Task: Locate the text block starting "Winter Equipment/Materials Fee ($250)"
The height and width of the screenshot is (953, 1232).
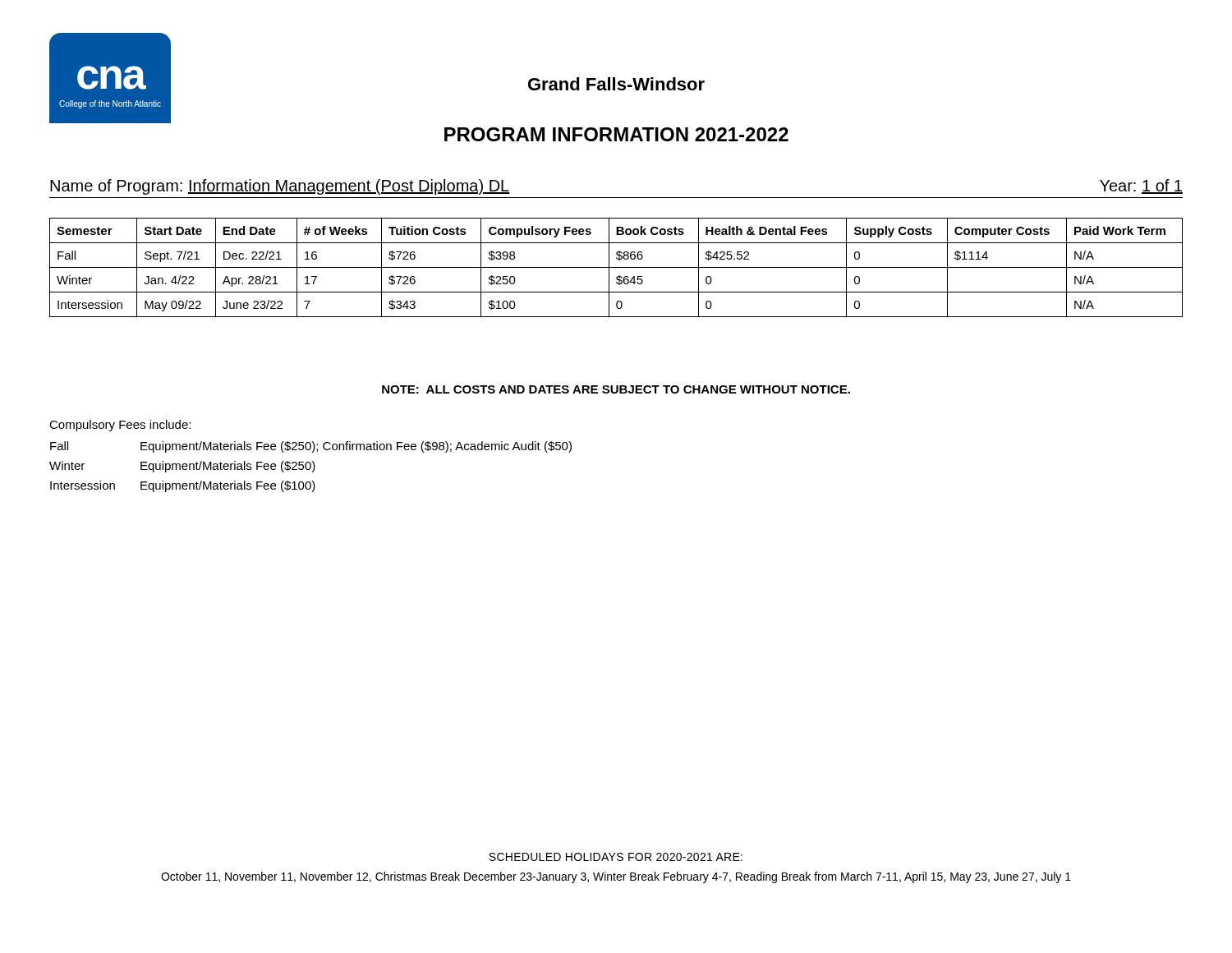Action: [x=182, y=466]
